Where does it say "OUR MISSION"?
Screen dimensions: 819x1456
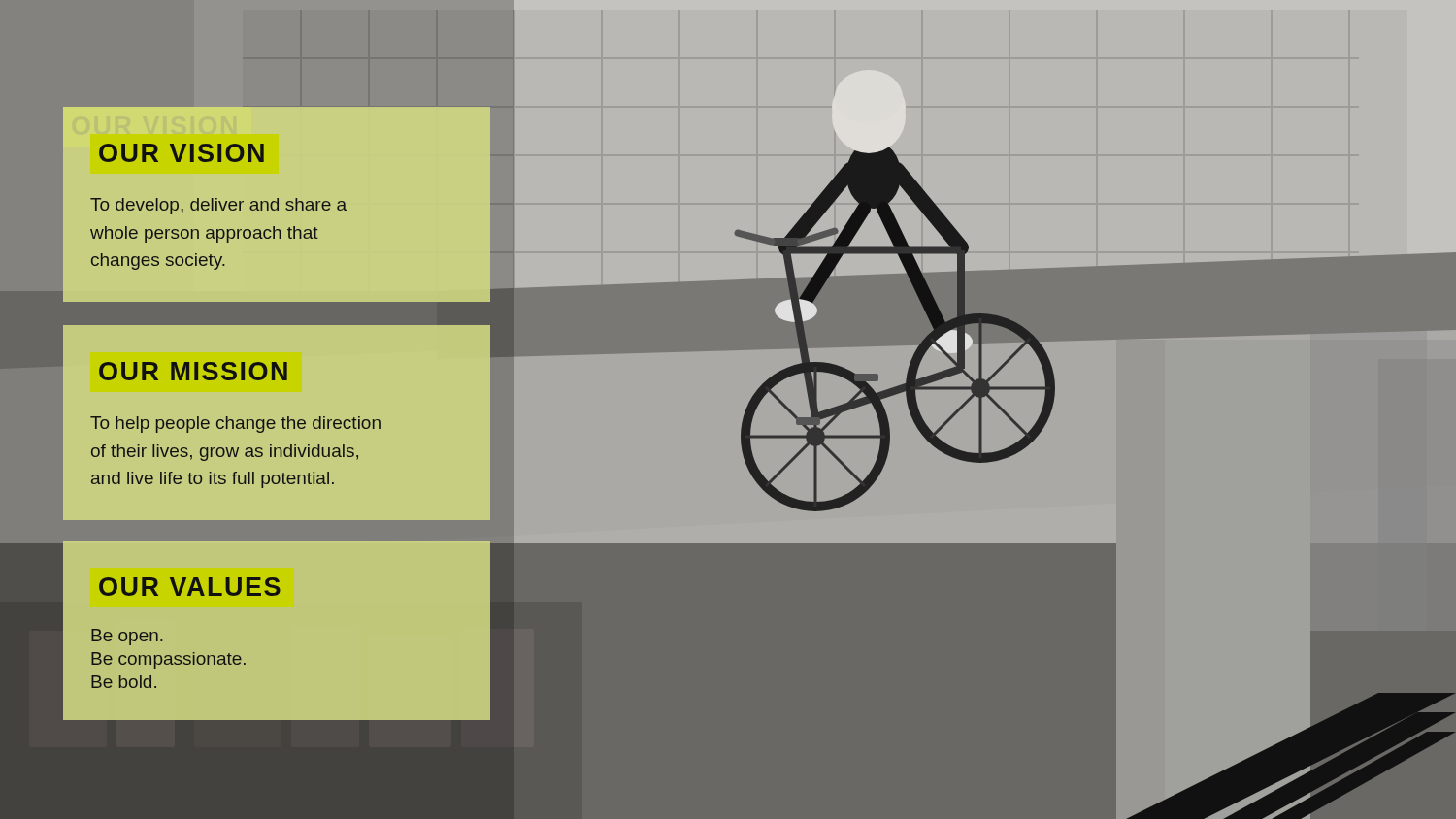[194, 372]
